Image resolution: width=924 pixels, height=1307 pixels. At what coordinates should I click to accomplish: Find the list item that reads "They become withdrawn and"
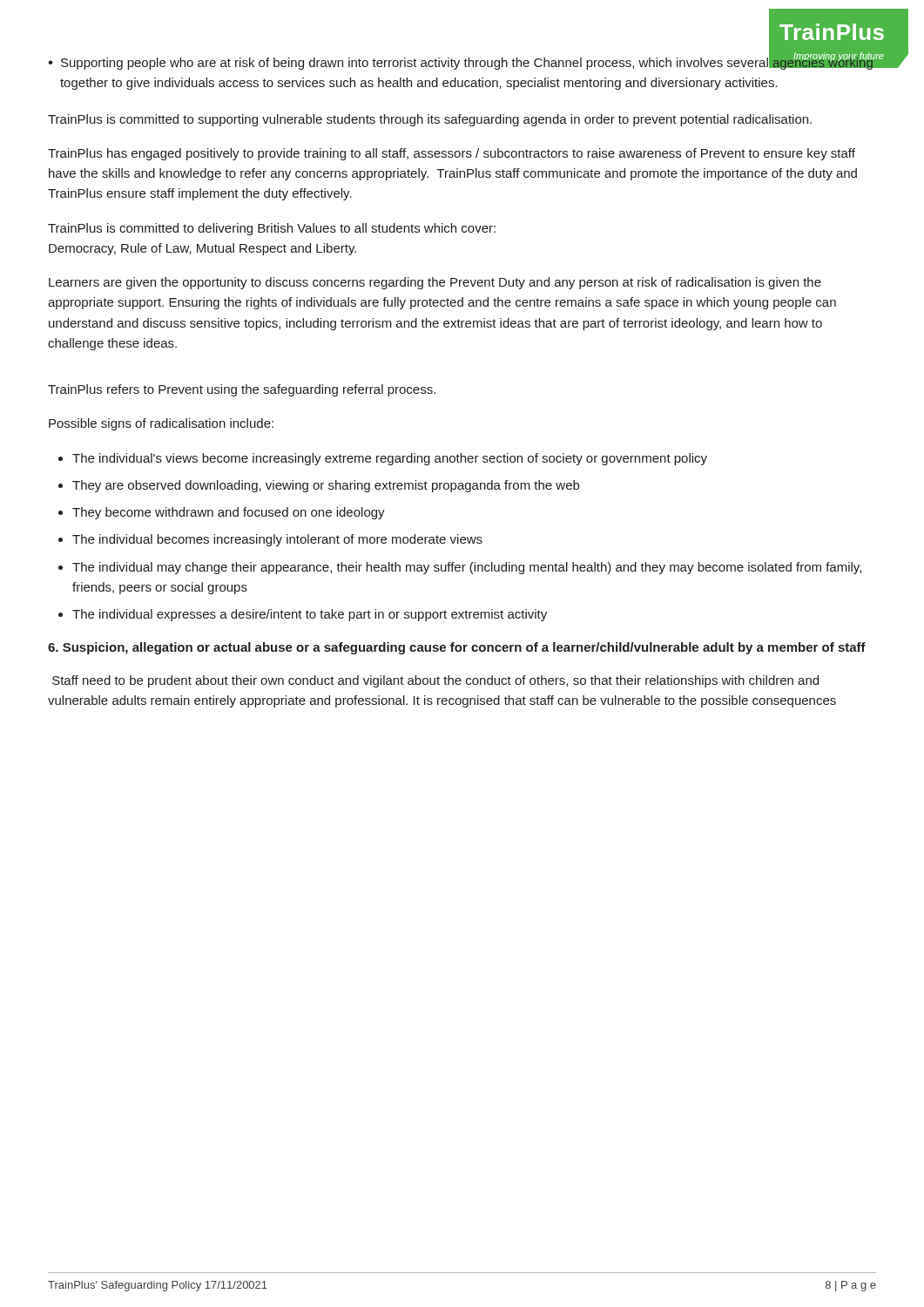[228, 512]
